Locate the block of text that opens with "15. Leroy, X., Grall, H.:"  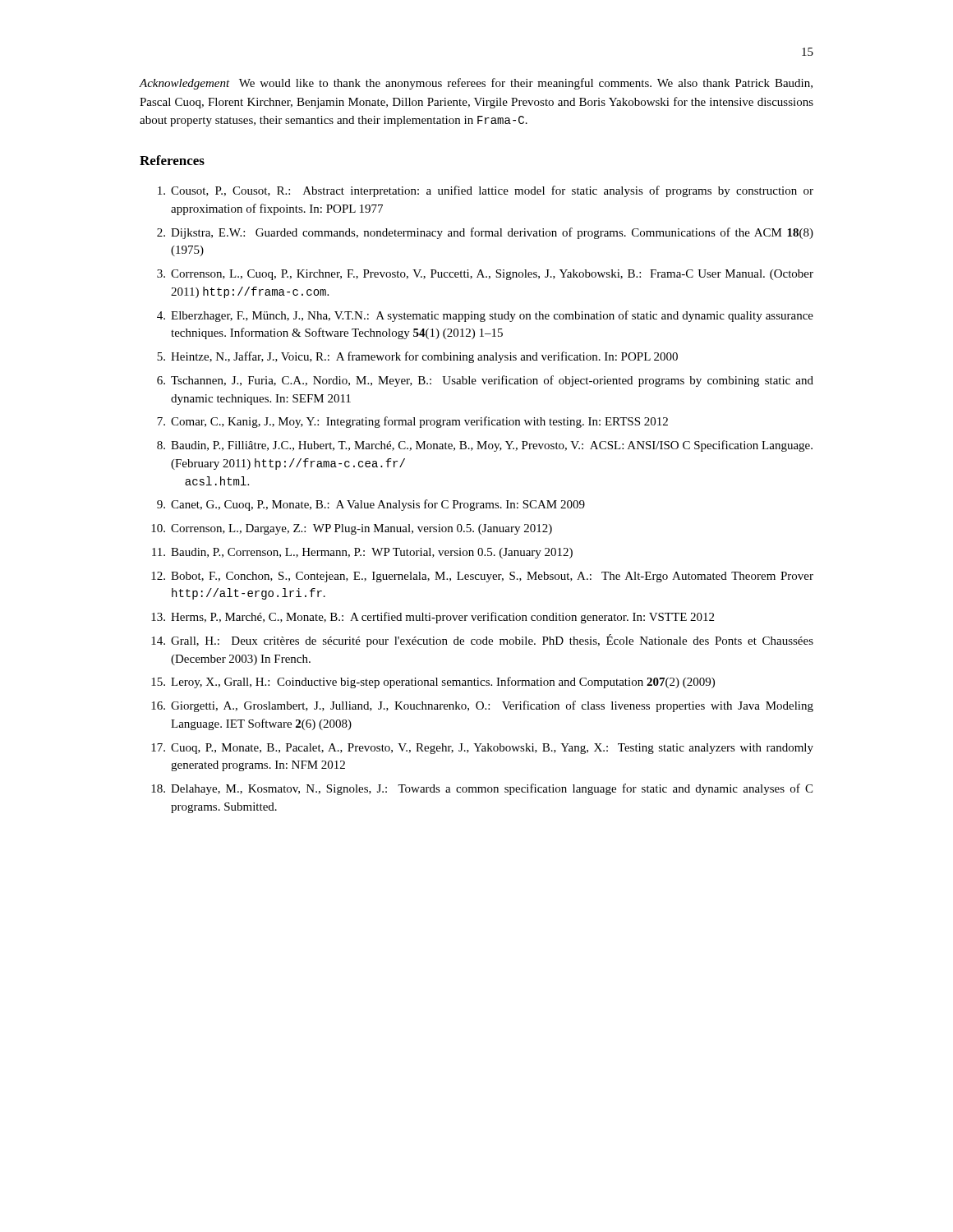tap(476, 683)
